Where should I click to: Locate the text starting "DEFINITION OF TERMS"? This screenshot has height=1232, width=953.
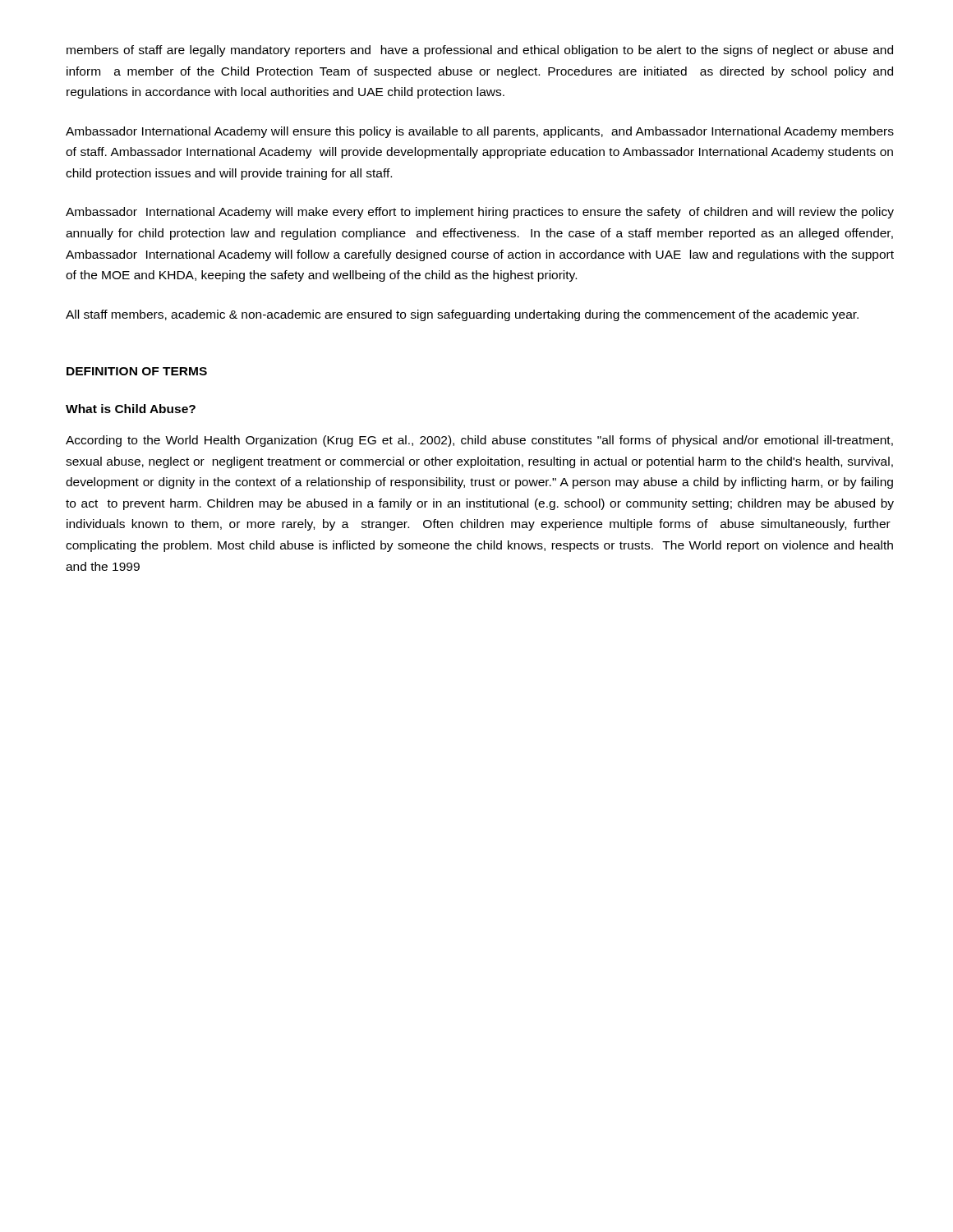pos(136,371)
